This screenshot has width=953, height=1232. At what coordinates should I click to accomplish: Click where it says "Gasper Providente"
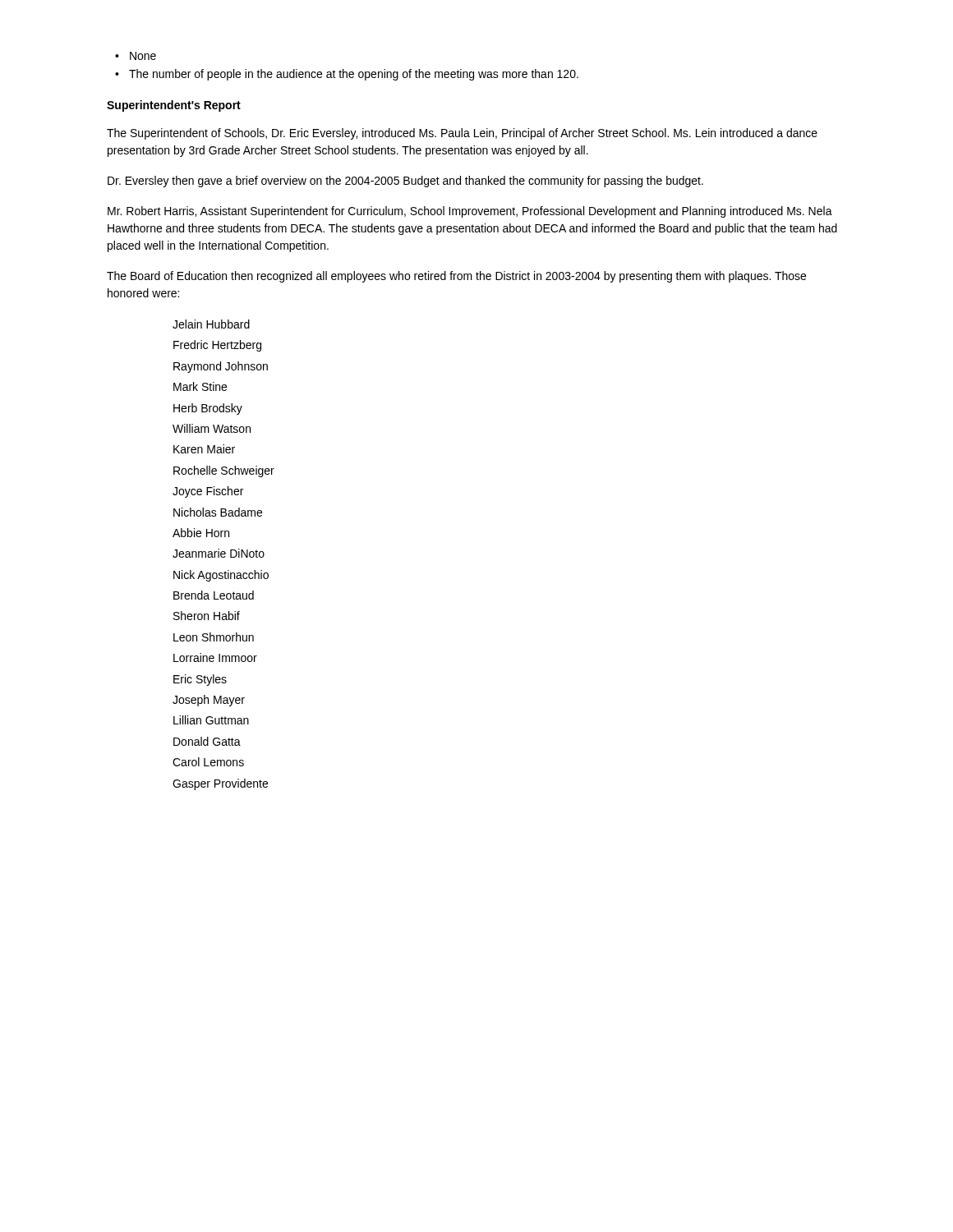(220, 783)
